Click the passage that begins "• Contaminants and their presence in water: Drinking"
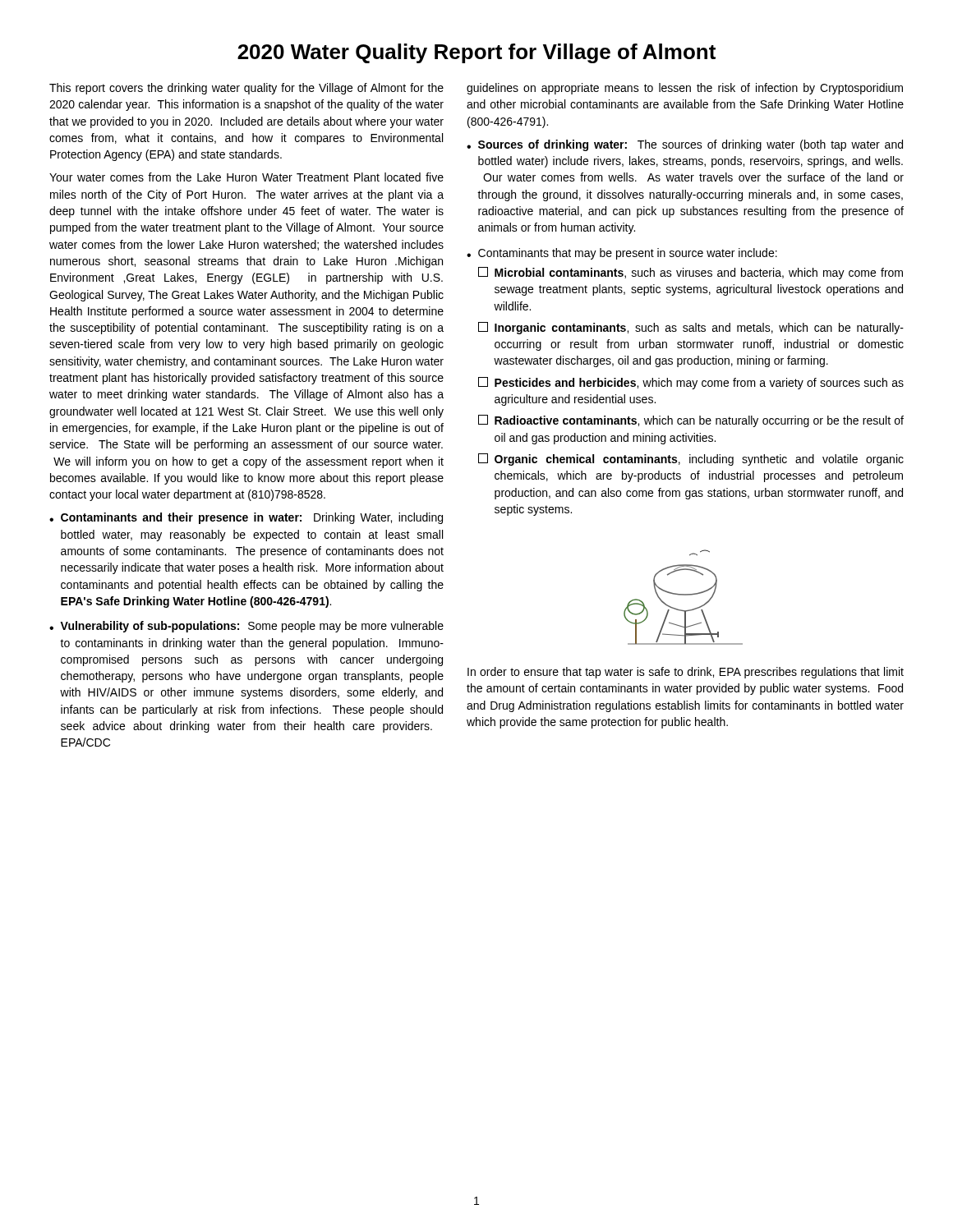This screenshot has height=1232, width=953. click(x=246, y=560)
